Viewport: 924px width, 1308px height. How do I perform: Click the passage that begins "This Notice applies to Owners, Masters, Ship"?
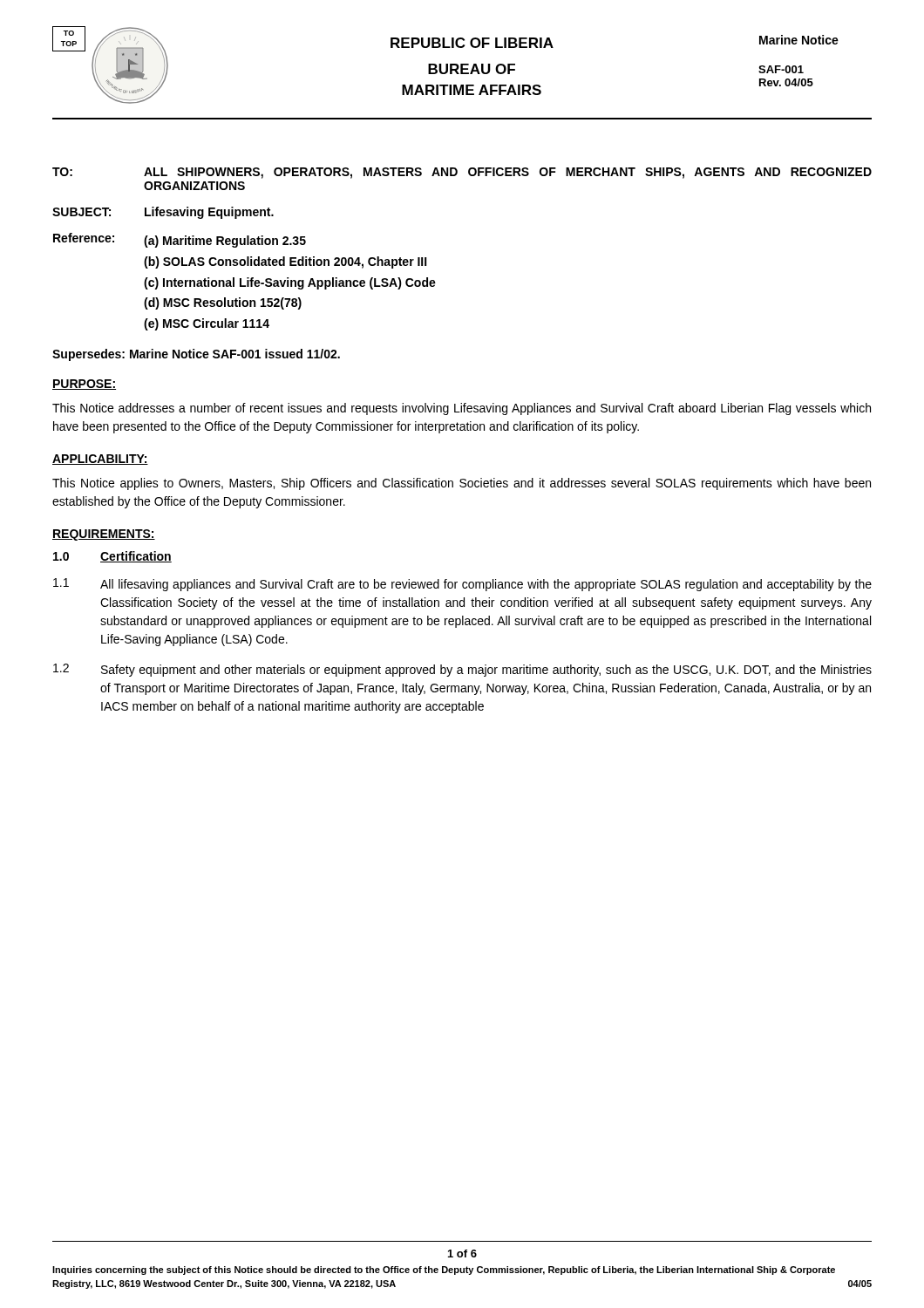pyautogui.click(x=462, y=492)
